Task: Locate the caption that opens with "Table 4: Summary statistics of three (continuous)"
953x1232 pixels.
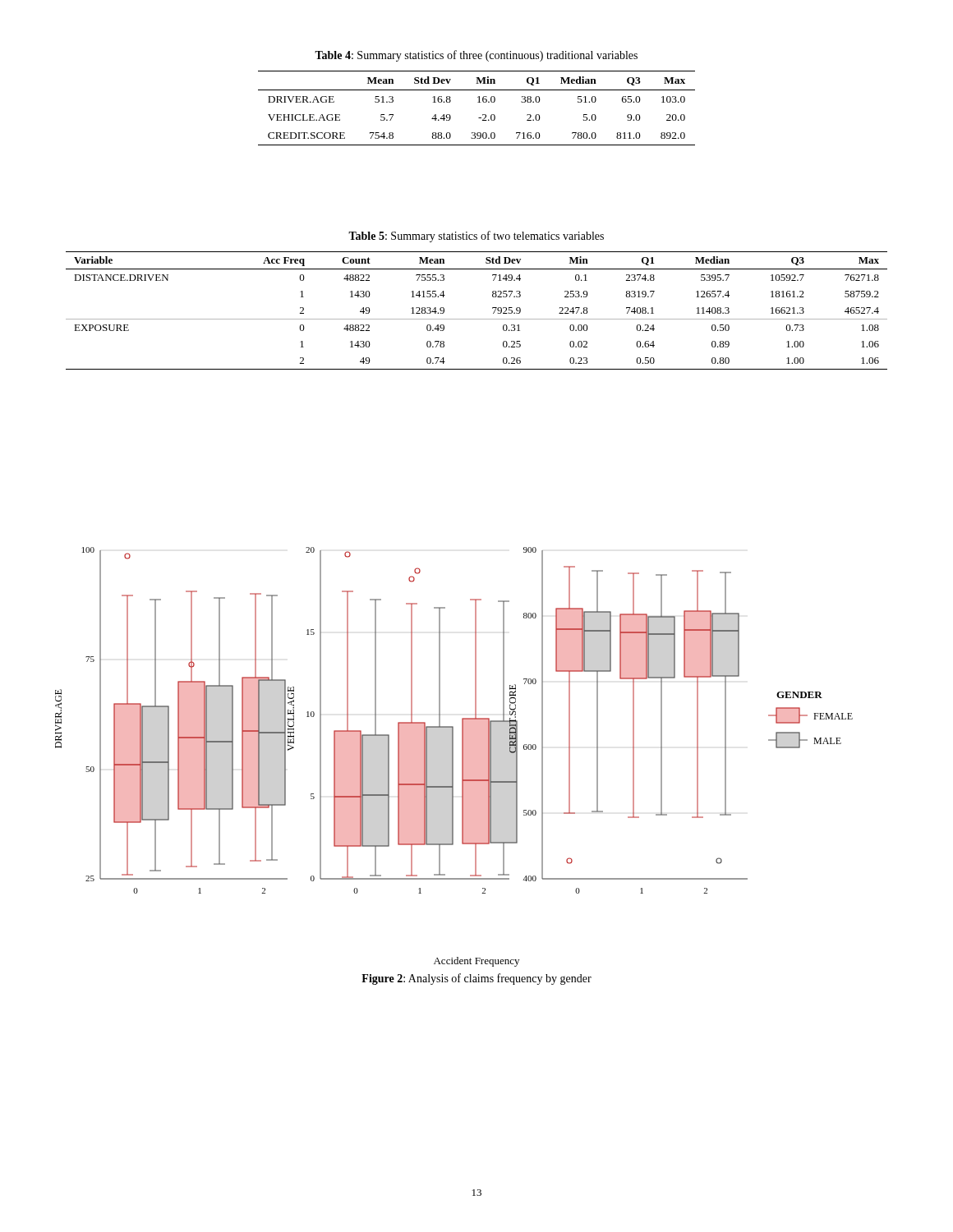Action: pyautogui.click(x=476, y=55)
